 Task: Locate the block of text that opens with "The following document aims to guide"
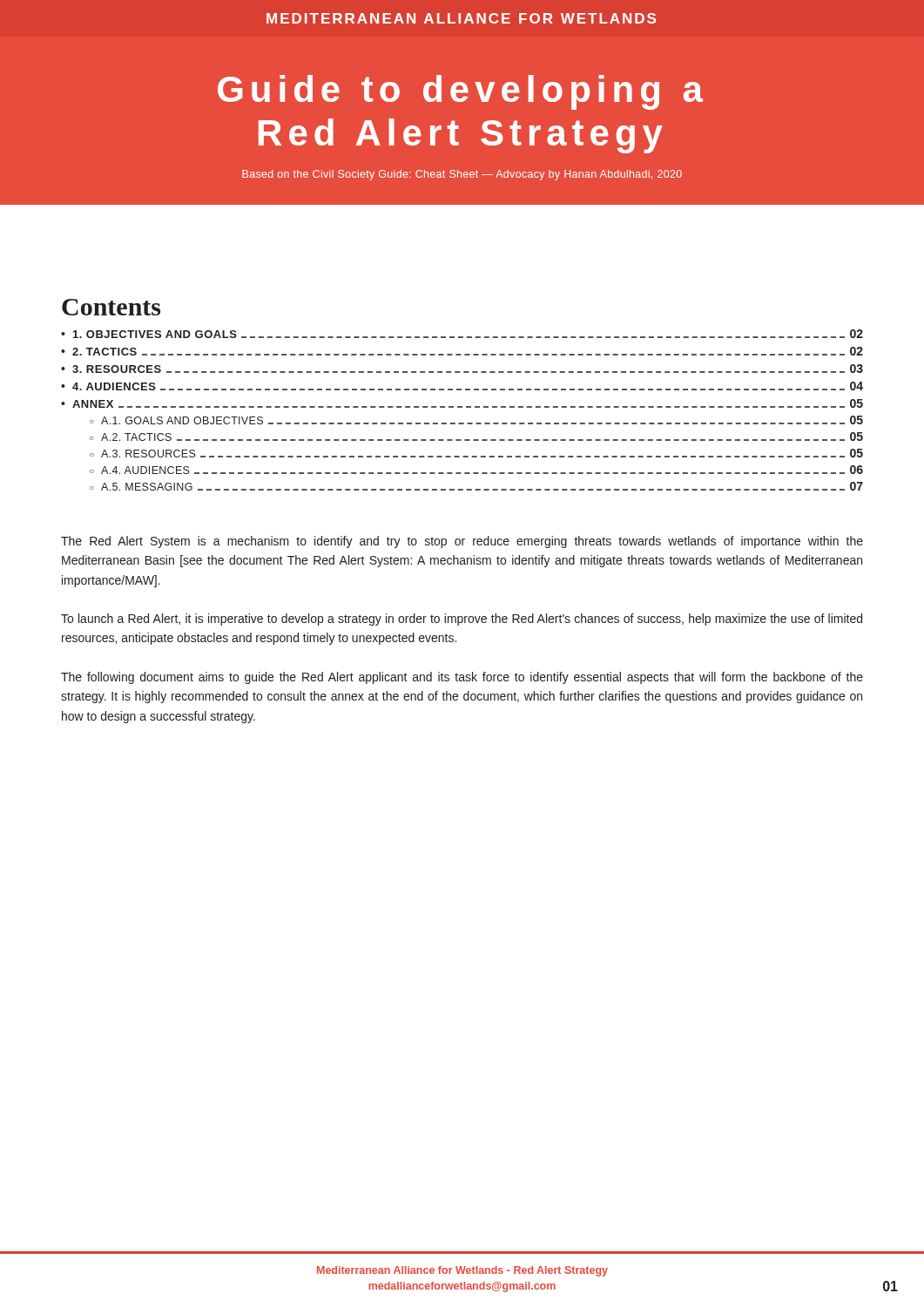pyautogui.click(x=462, y=696)
